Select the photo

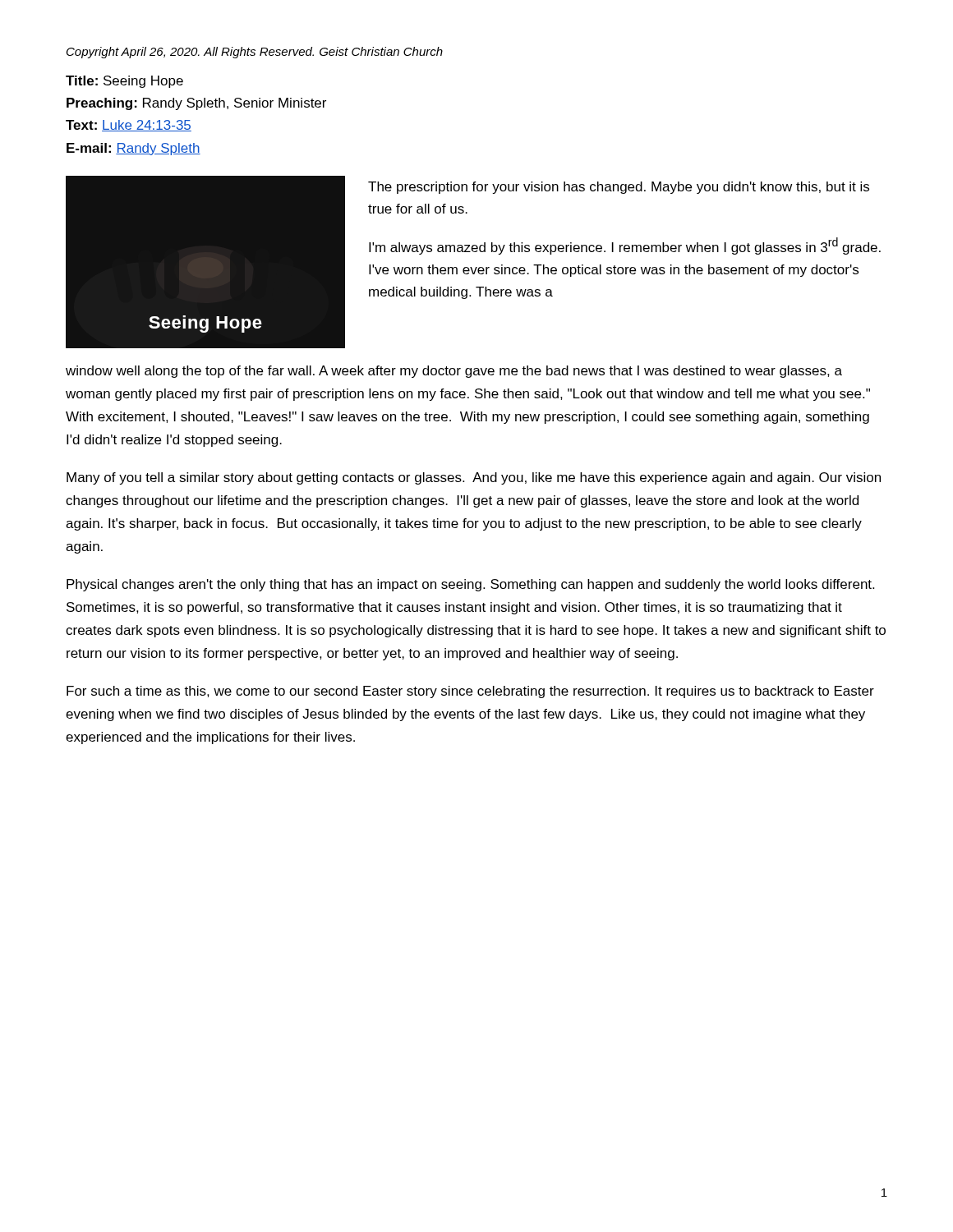205,262
